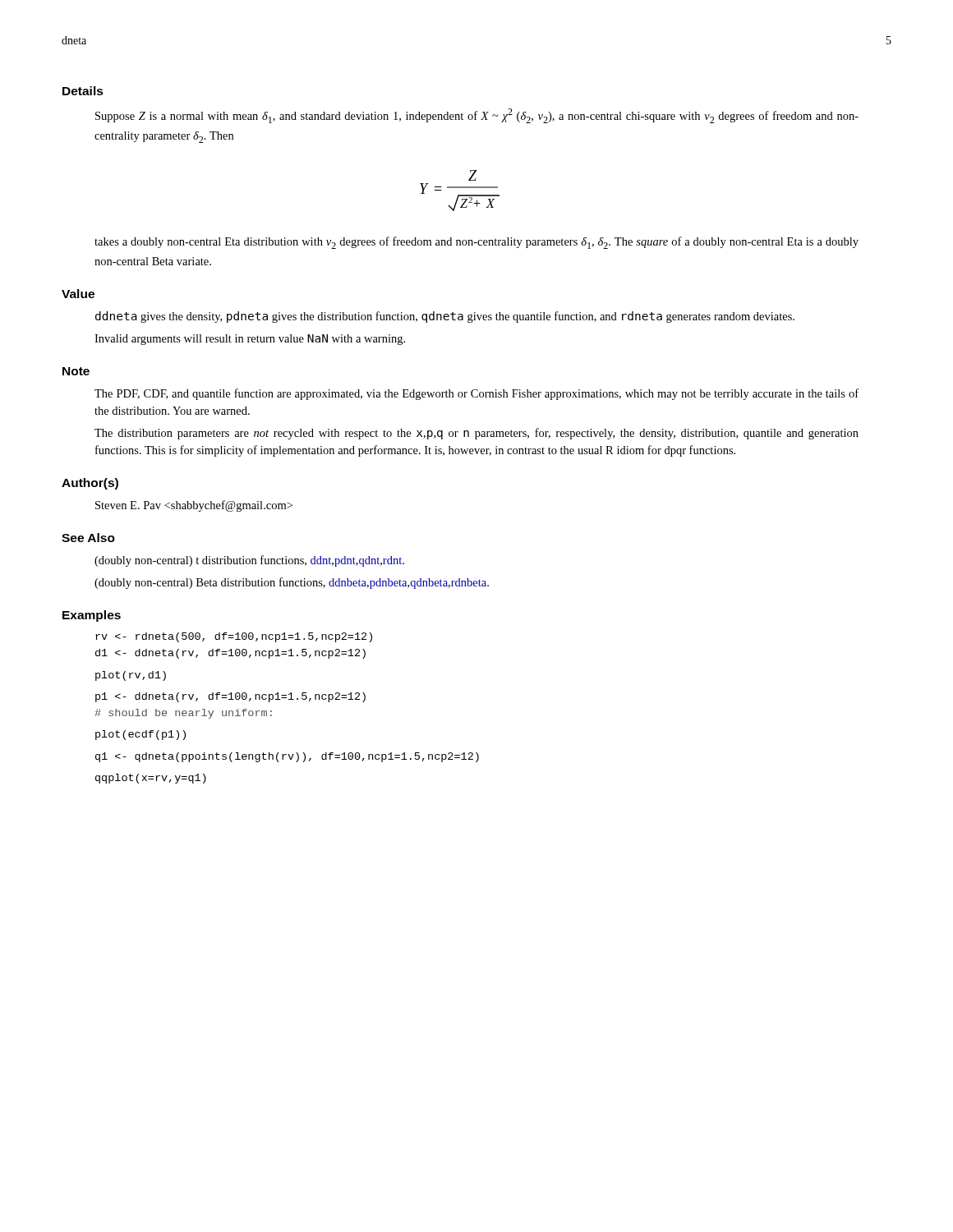Point to the element starting "takes a doubly non-central Eta distribution with ν2"
The width and height of the screenshot is (953, 1232).
tap(476, 251)
